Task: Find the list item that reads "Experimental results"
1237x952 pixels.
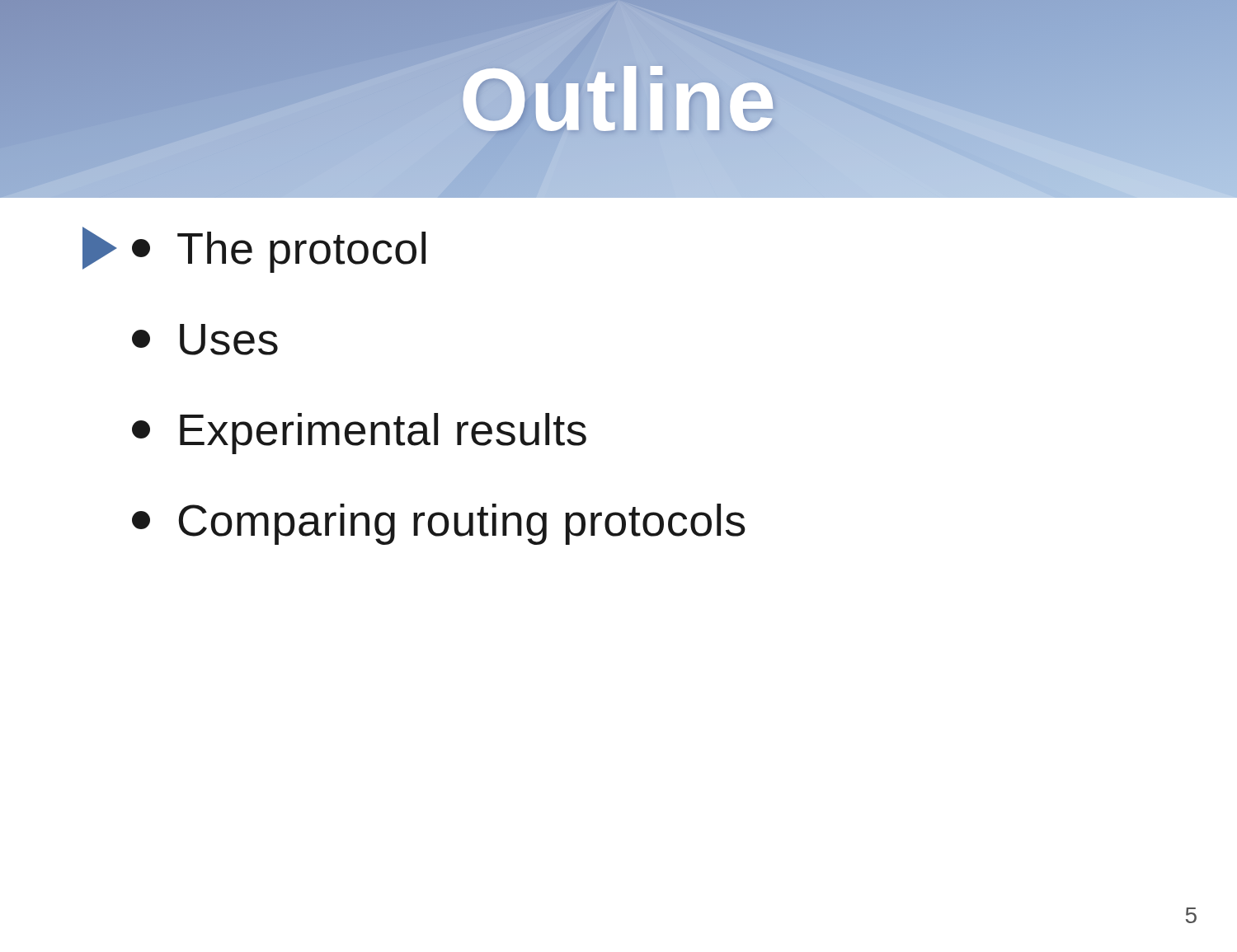Action: click(x=360, y=429)
